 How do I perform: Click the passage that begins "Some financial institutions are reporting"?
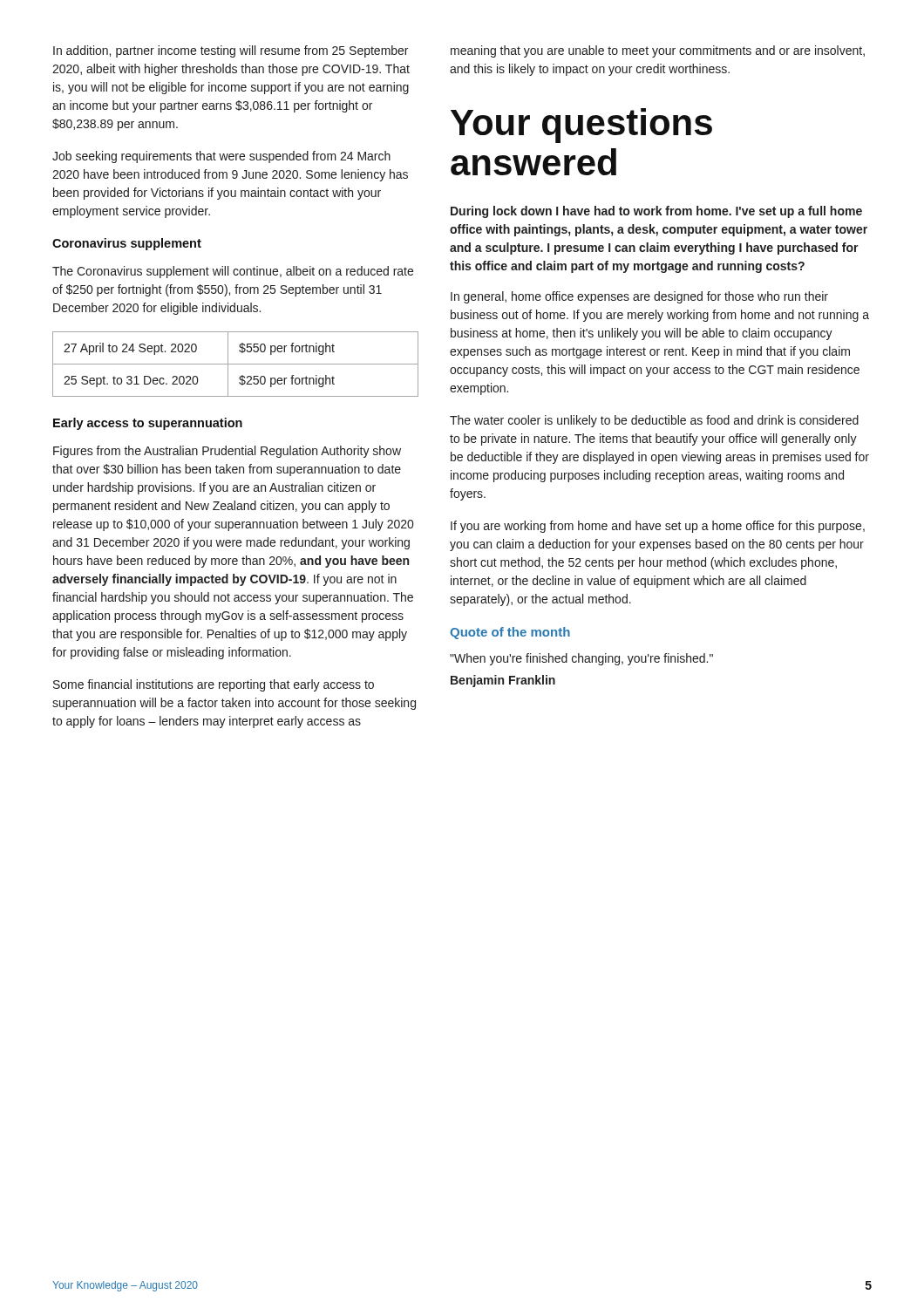pos(235,703)
